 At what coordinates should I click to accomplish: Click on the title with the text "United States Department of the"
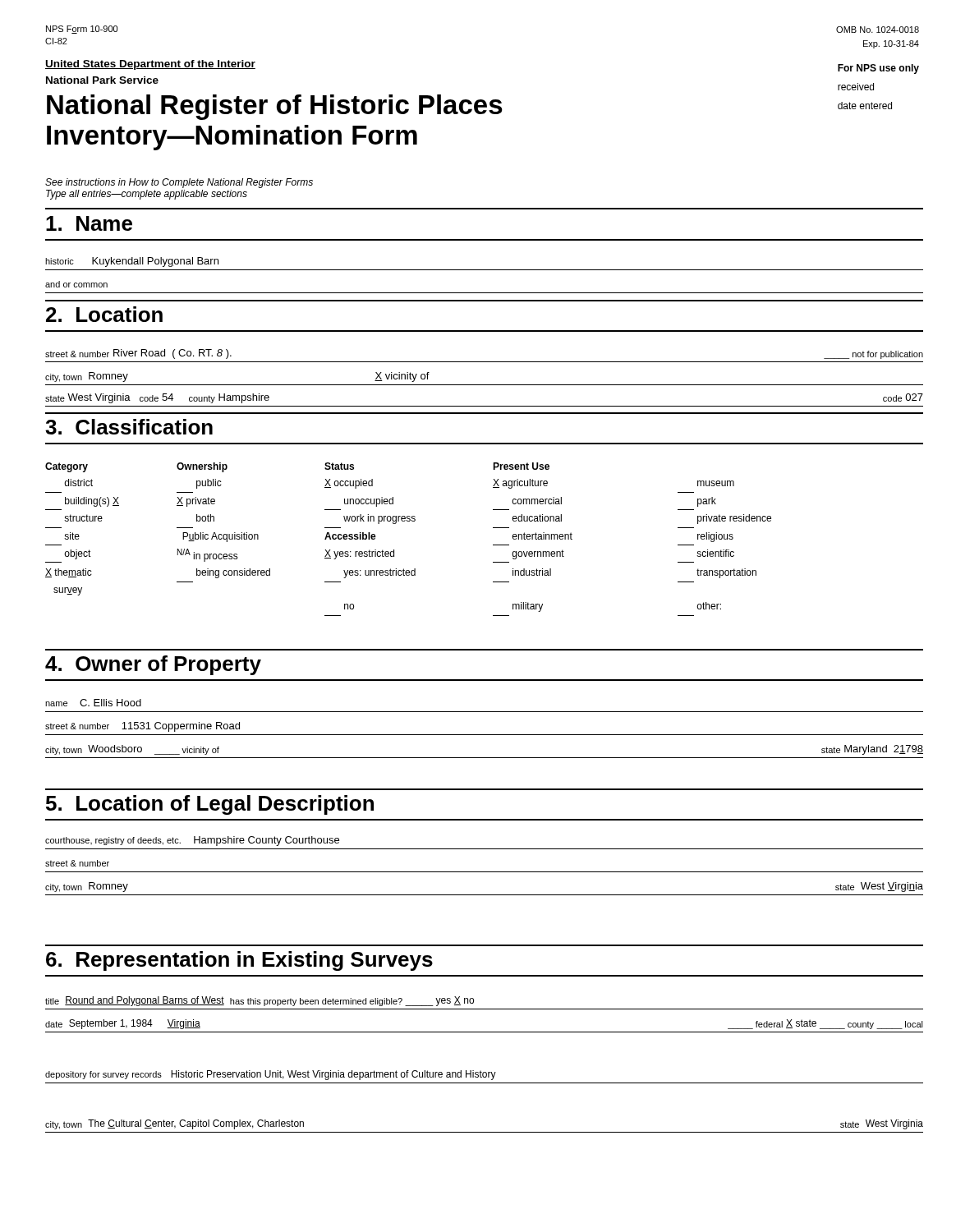point(150,72)
